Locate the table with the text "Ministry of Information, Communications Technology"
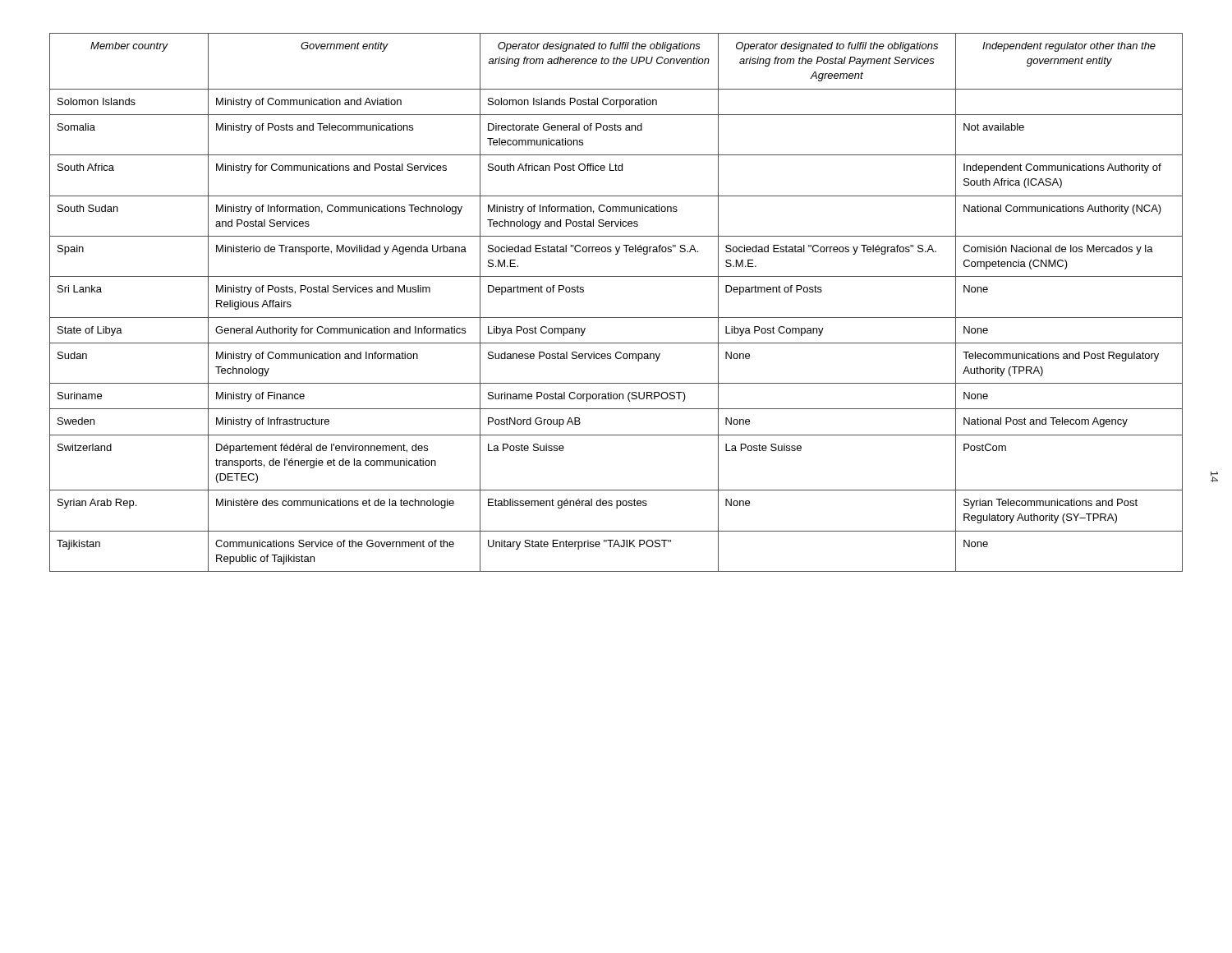This screenshot has height=953, width=1232. pos(616,302)
